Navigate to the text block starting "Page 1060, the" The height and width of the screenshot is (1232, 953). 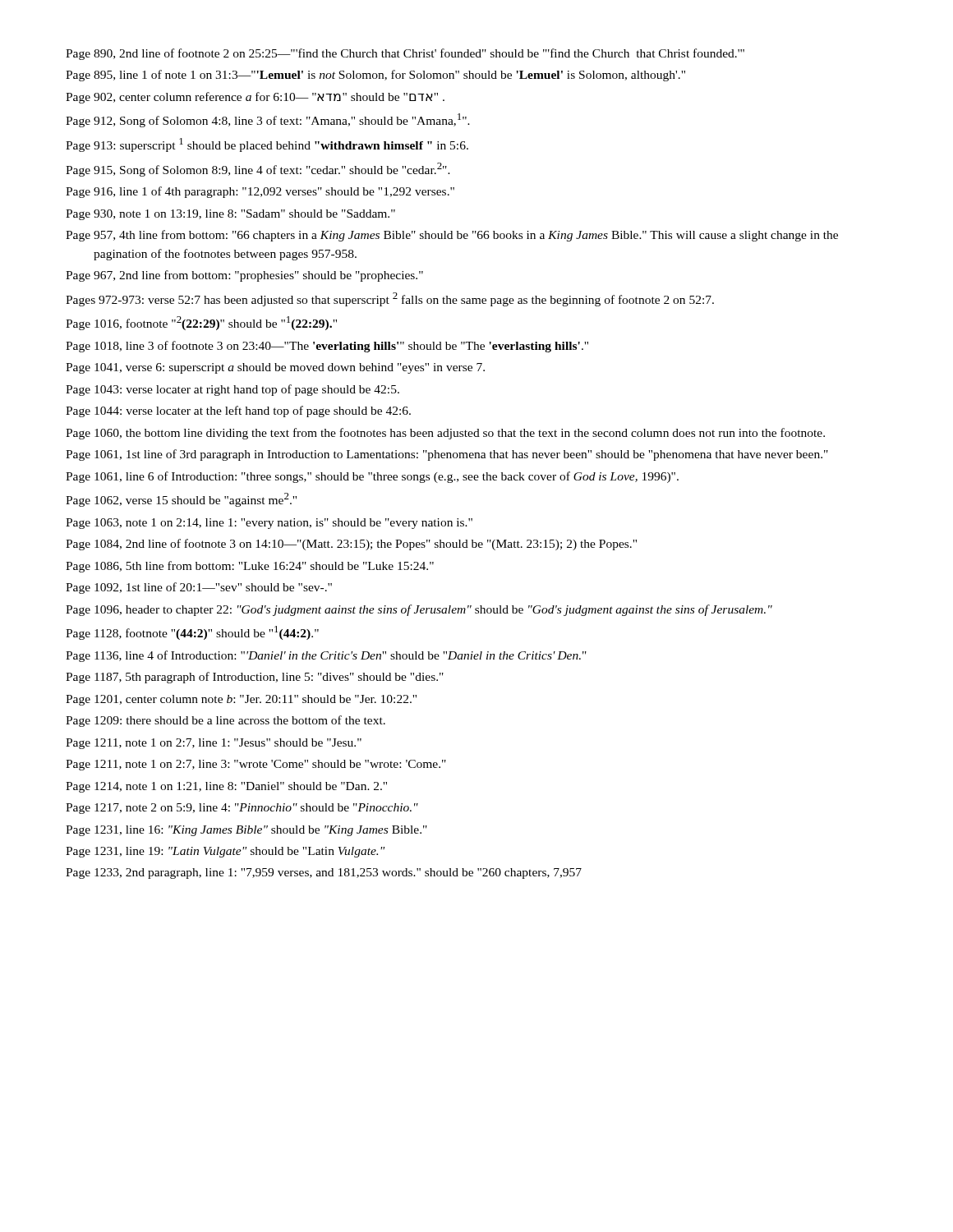click(x=446, y=432)
